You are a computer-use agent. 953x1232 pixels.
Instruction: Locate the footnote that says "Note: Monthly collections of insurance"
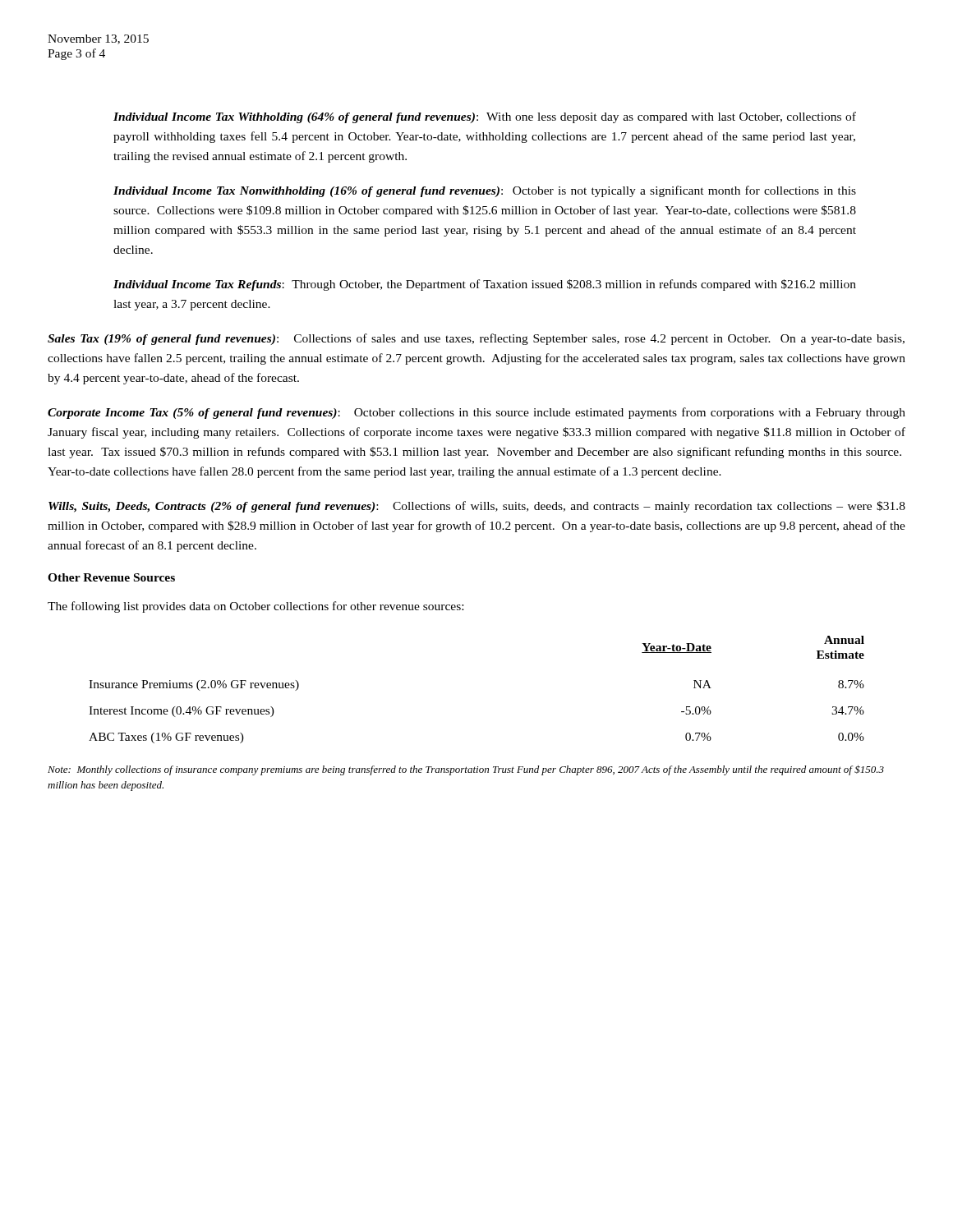coord(466,777)
